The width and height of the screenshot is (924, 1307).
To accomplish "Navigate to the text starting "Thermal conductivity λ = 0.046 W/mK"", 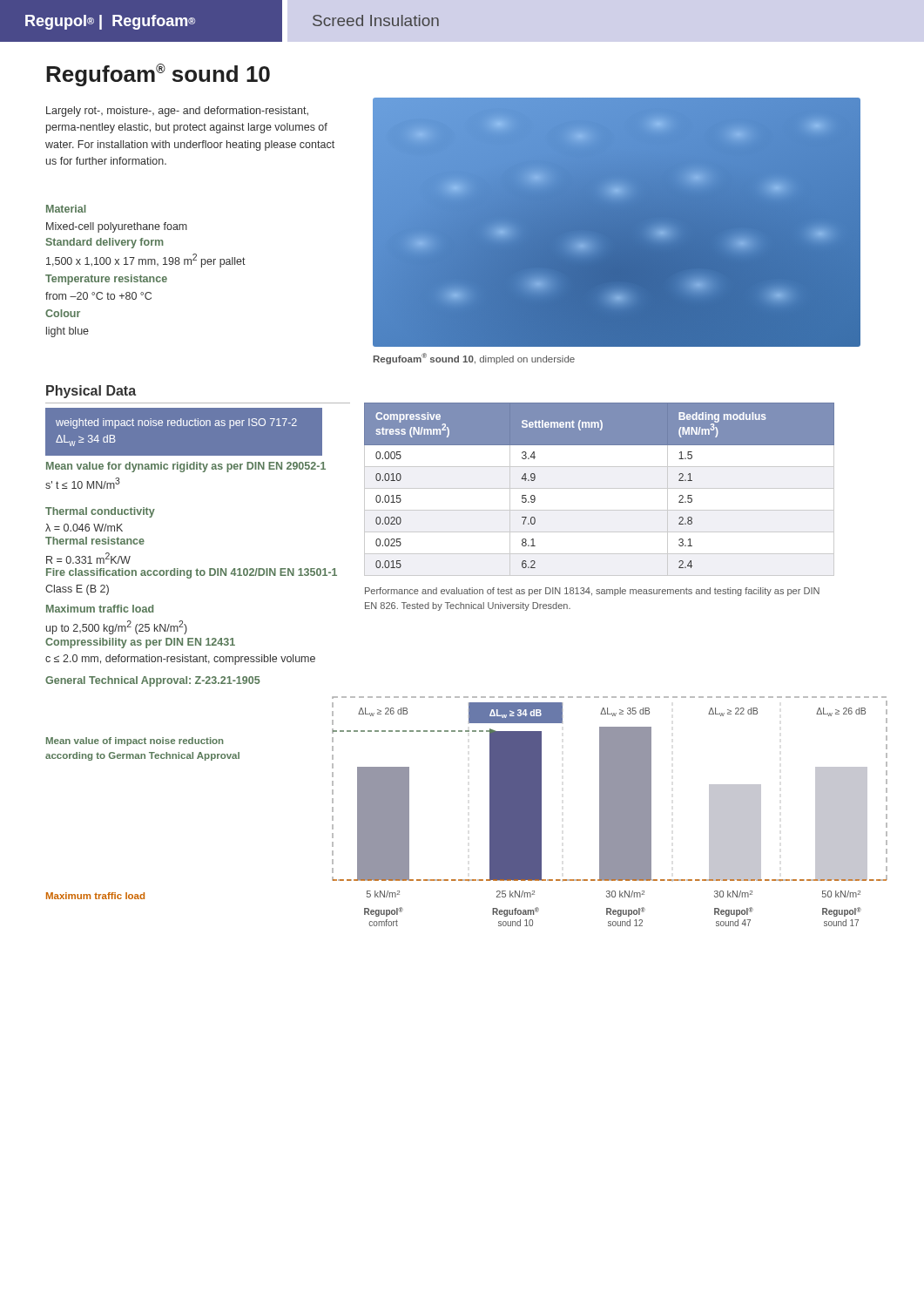I will pos(100,512).
